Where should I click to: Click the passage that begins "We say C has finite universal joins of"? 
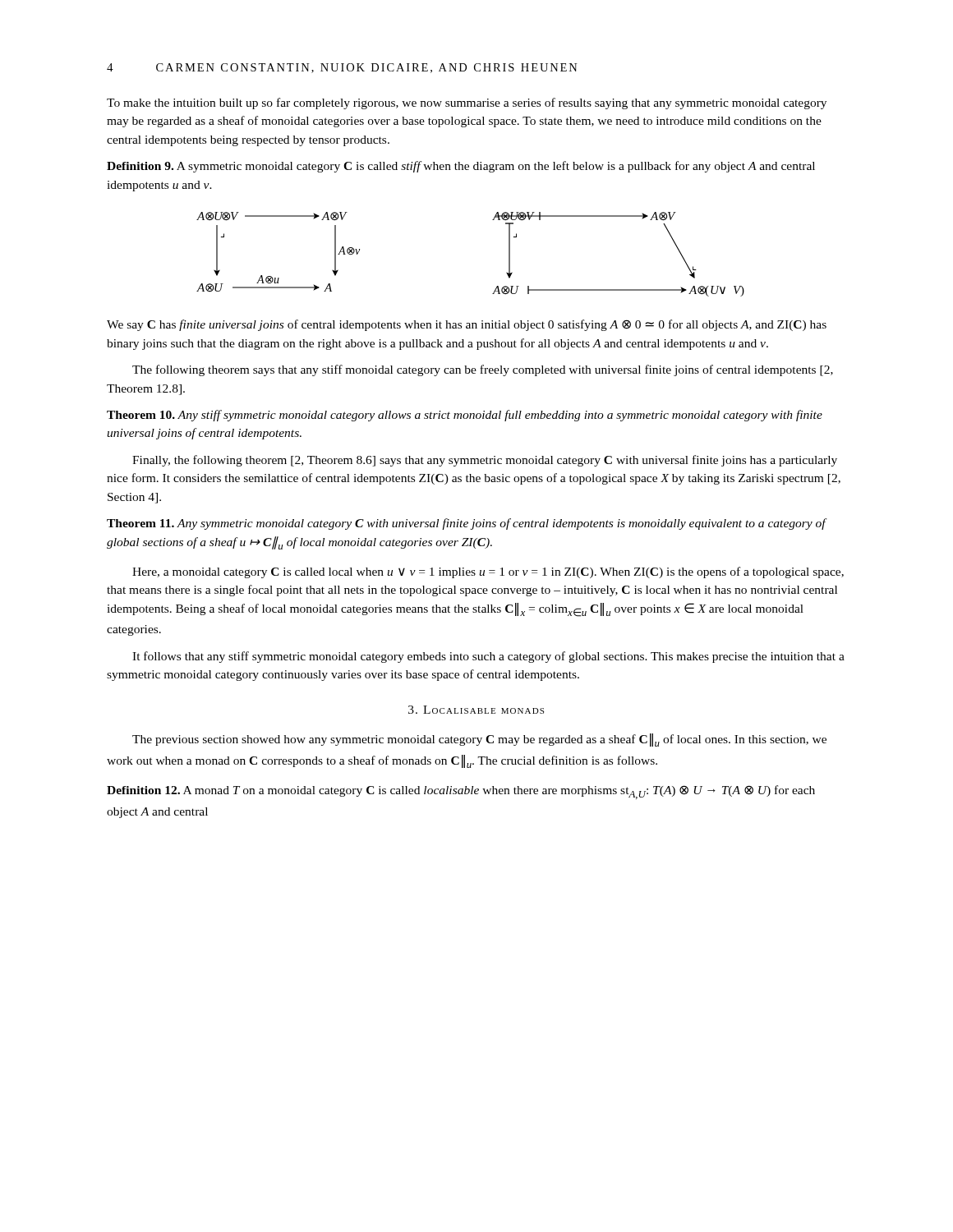tap(476, 334)
